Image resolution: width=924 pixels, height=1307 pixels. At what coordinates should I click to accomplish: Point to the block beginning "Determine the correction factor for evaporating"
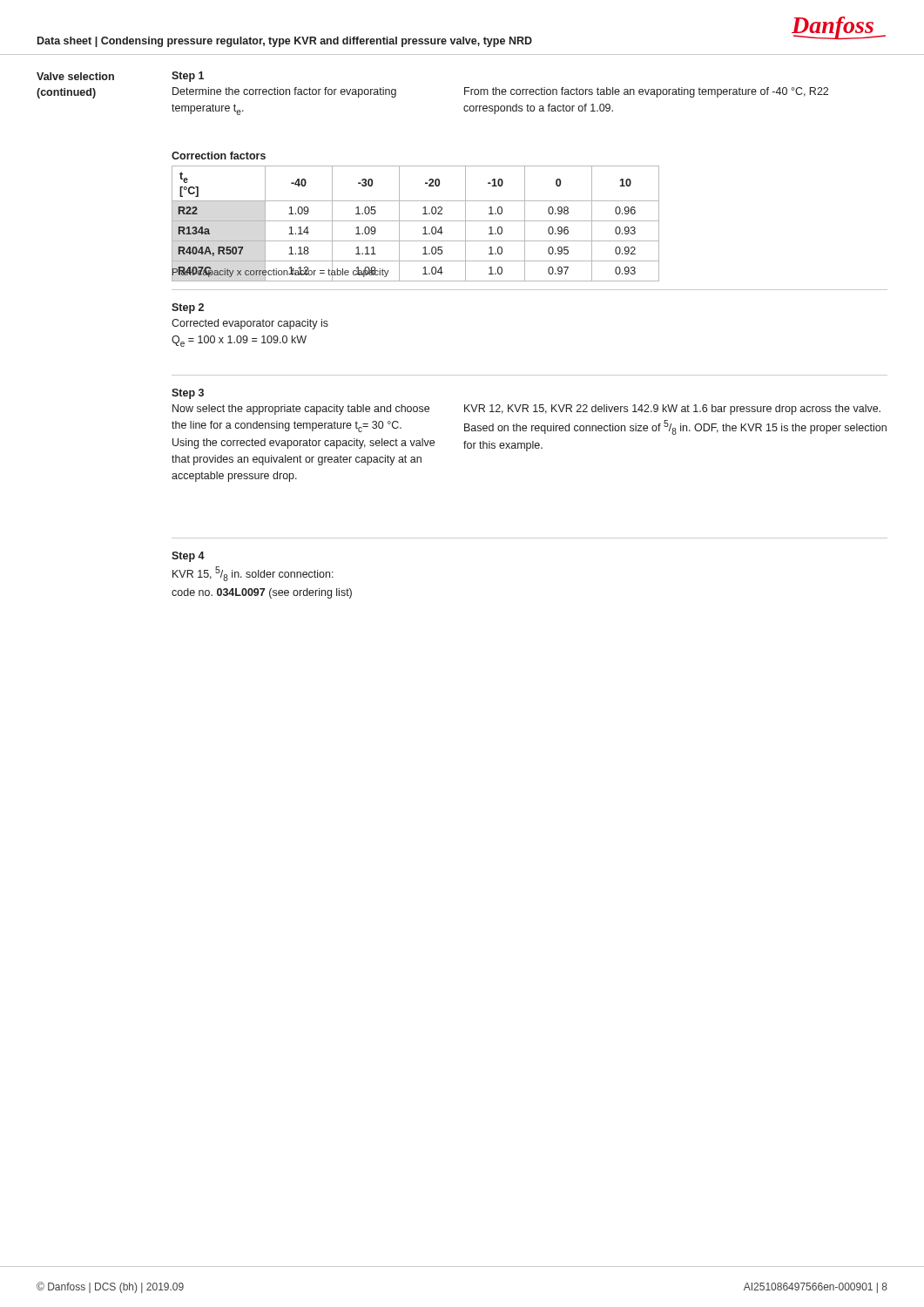pos(284,101)
